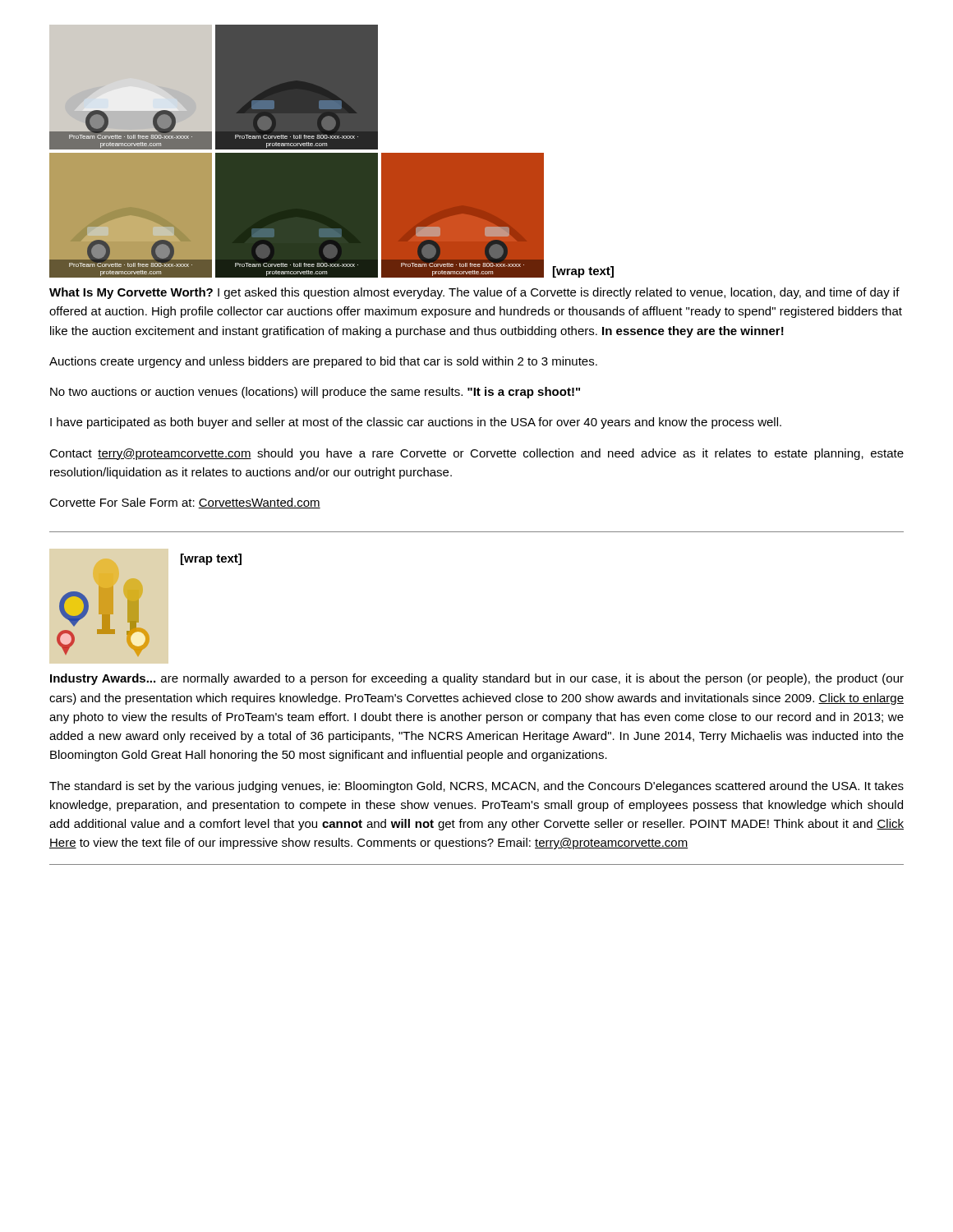Select the text block that says "What Is My"
This screenshot has width=953, height=1232.
pos(476,311)
